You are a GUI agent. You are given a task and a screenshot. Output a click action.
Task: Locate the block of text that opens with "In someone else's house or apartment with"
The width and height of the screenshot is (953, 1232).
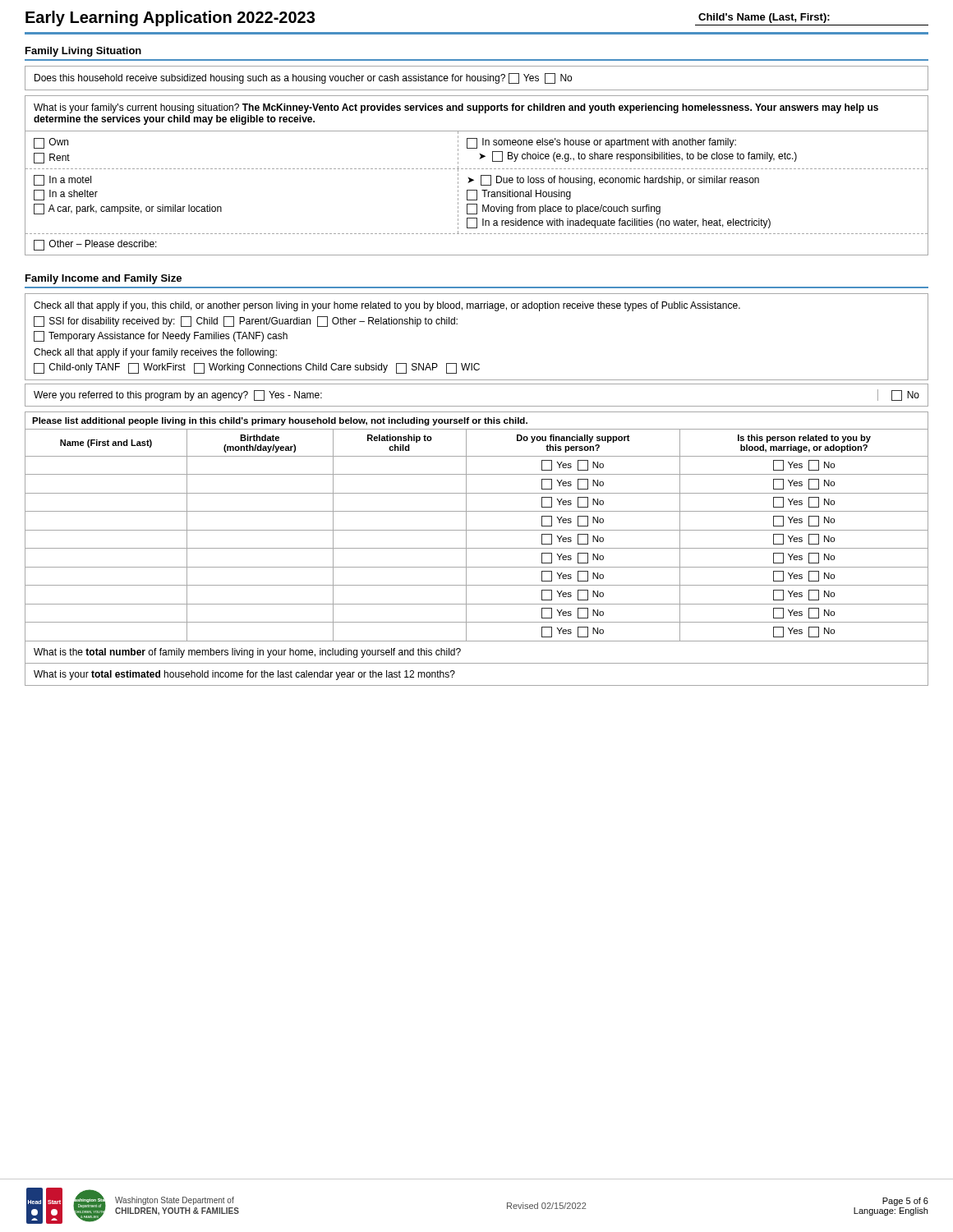tap(602, 142)
